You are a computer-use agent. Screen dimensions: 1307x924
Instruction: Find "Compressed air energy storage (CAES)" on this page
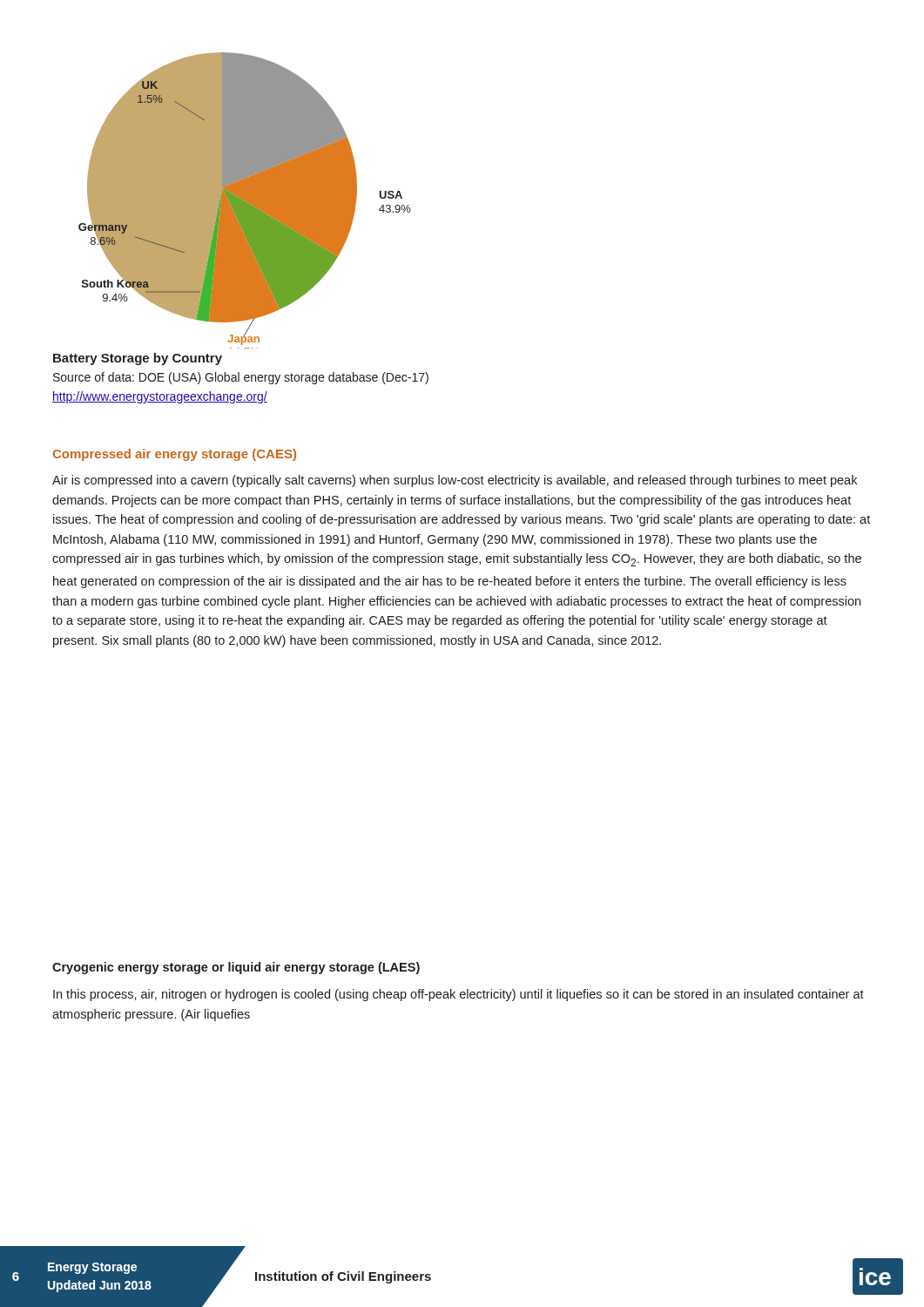(175, 454)
